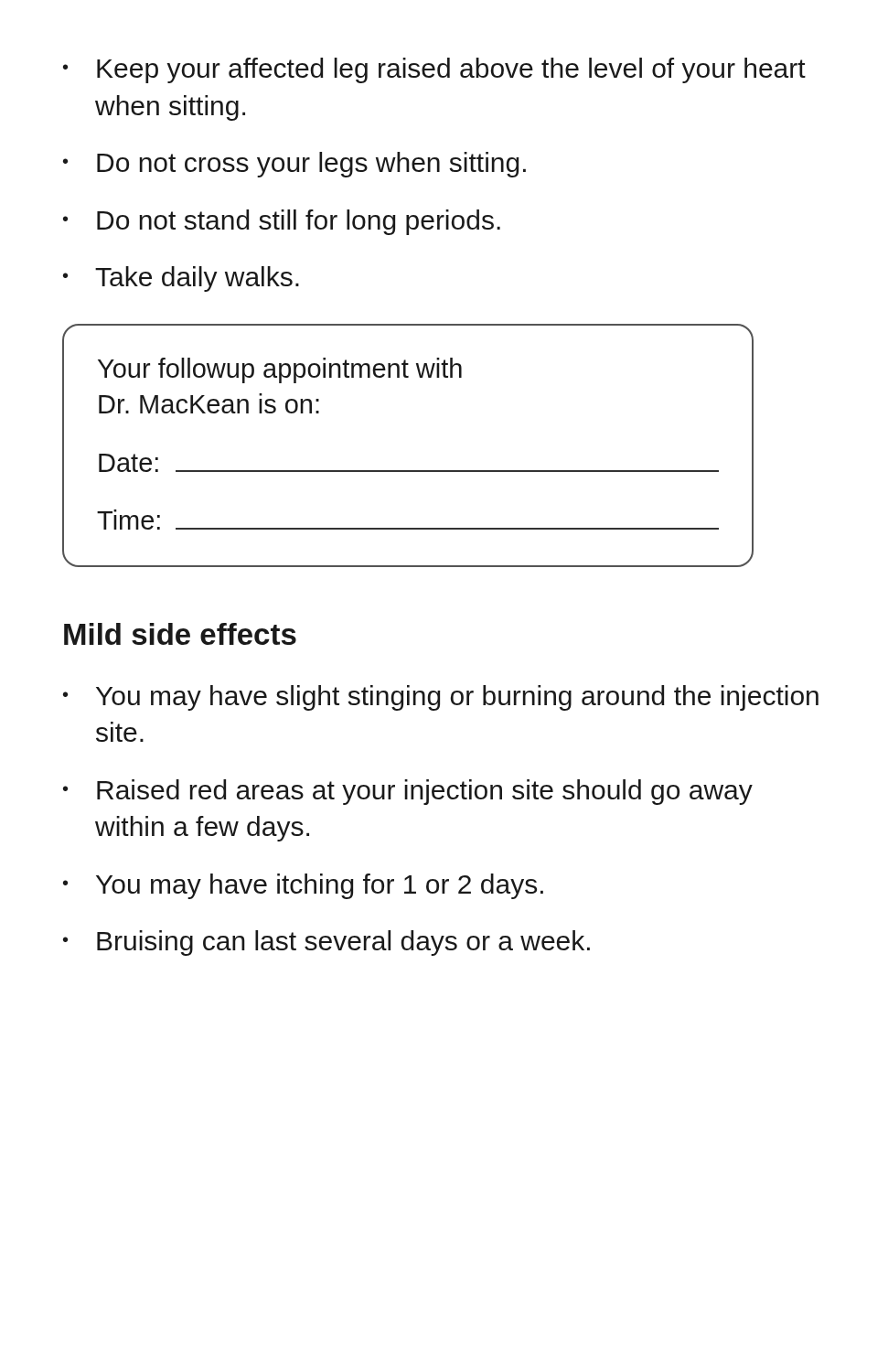Image resolution: width=888 pixels, height=1372 pixels.
Task: Point to the text starting "• Do not stand"
Action: tap(444, 220)
